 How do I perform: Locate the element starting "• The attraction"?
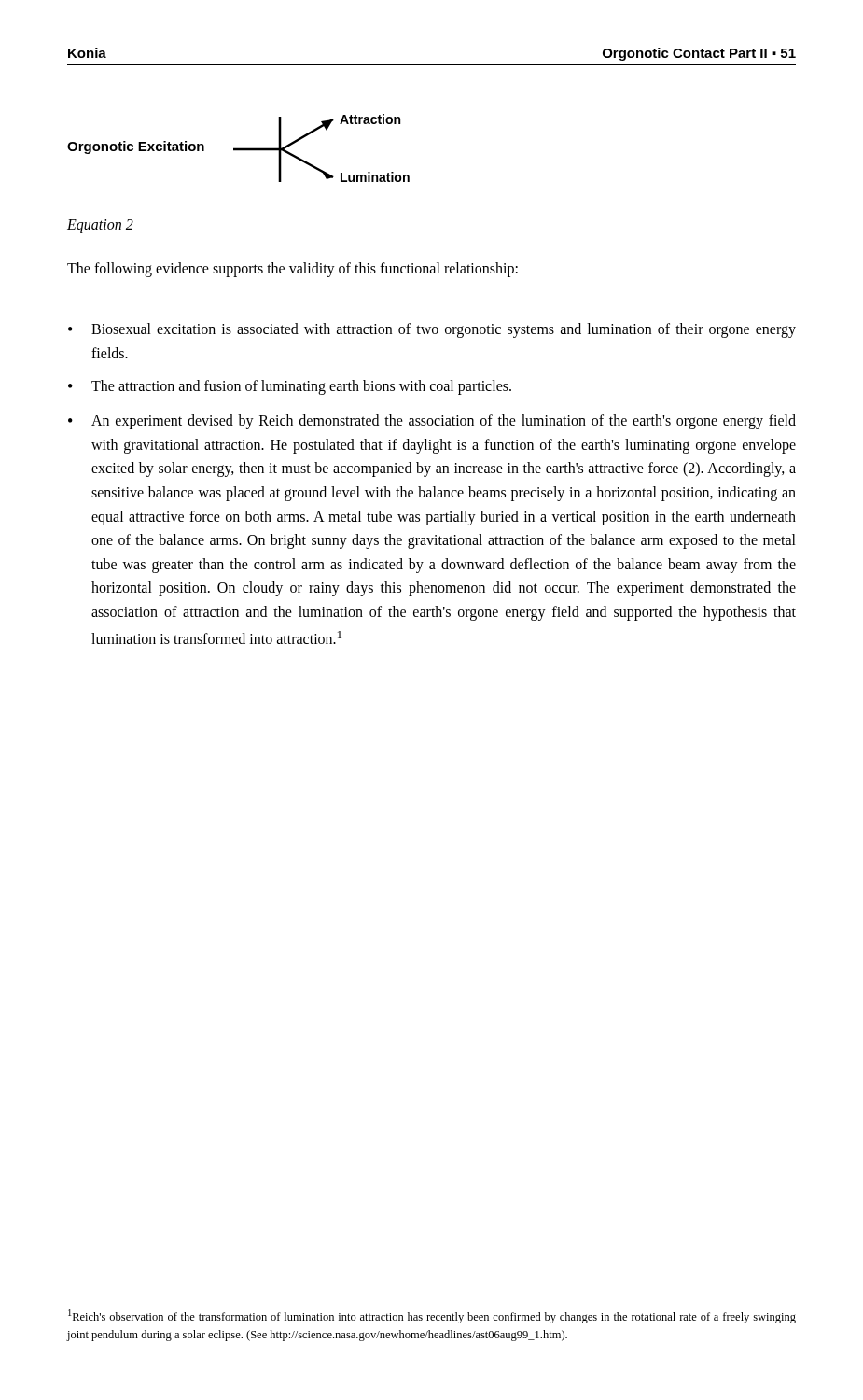click(432, 387)
